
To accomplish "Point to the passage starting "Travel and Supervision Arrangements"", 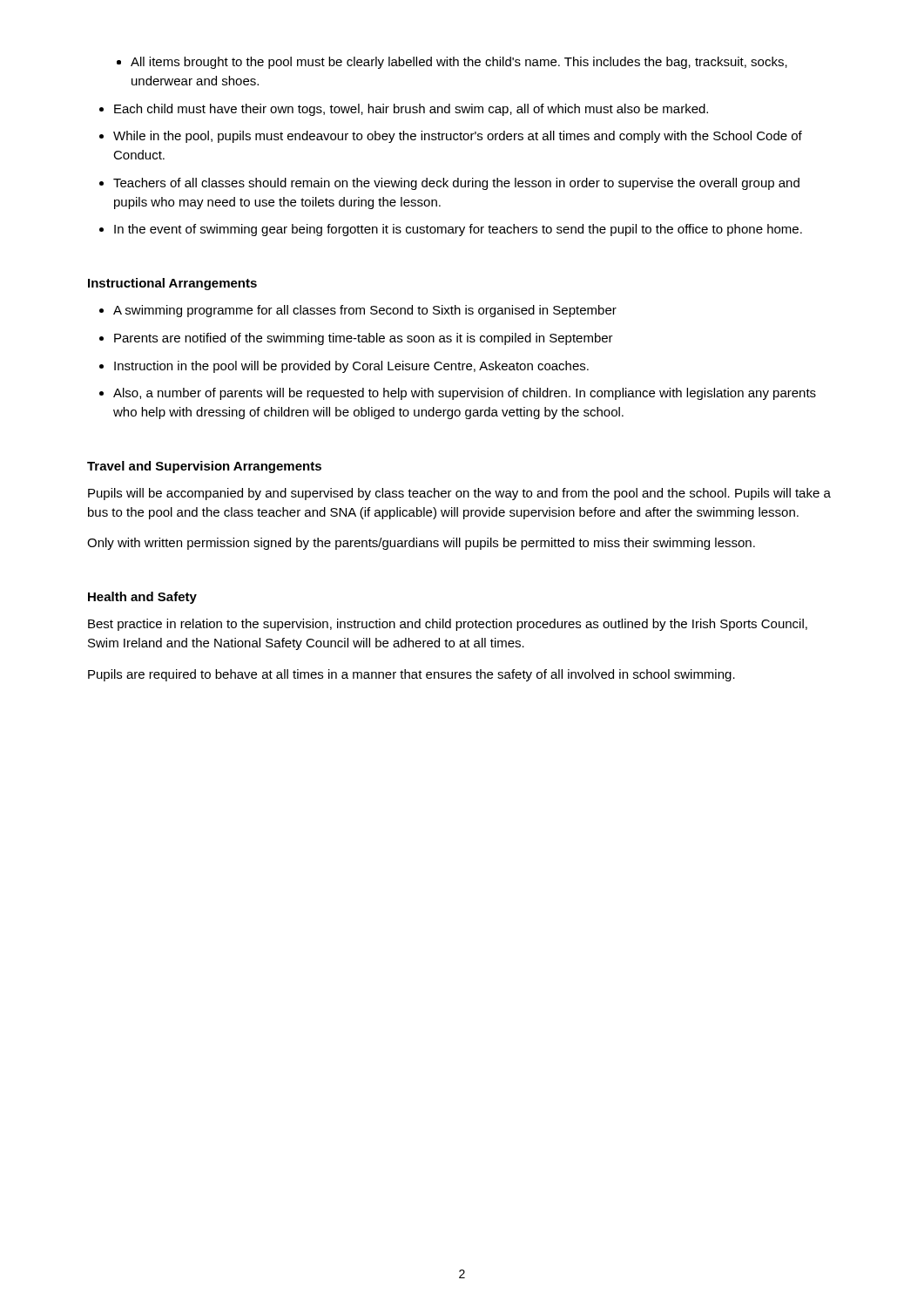I will coord(204,465).
